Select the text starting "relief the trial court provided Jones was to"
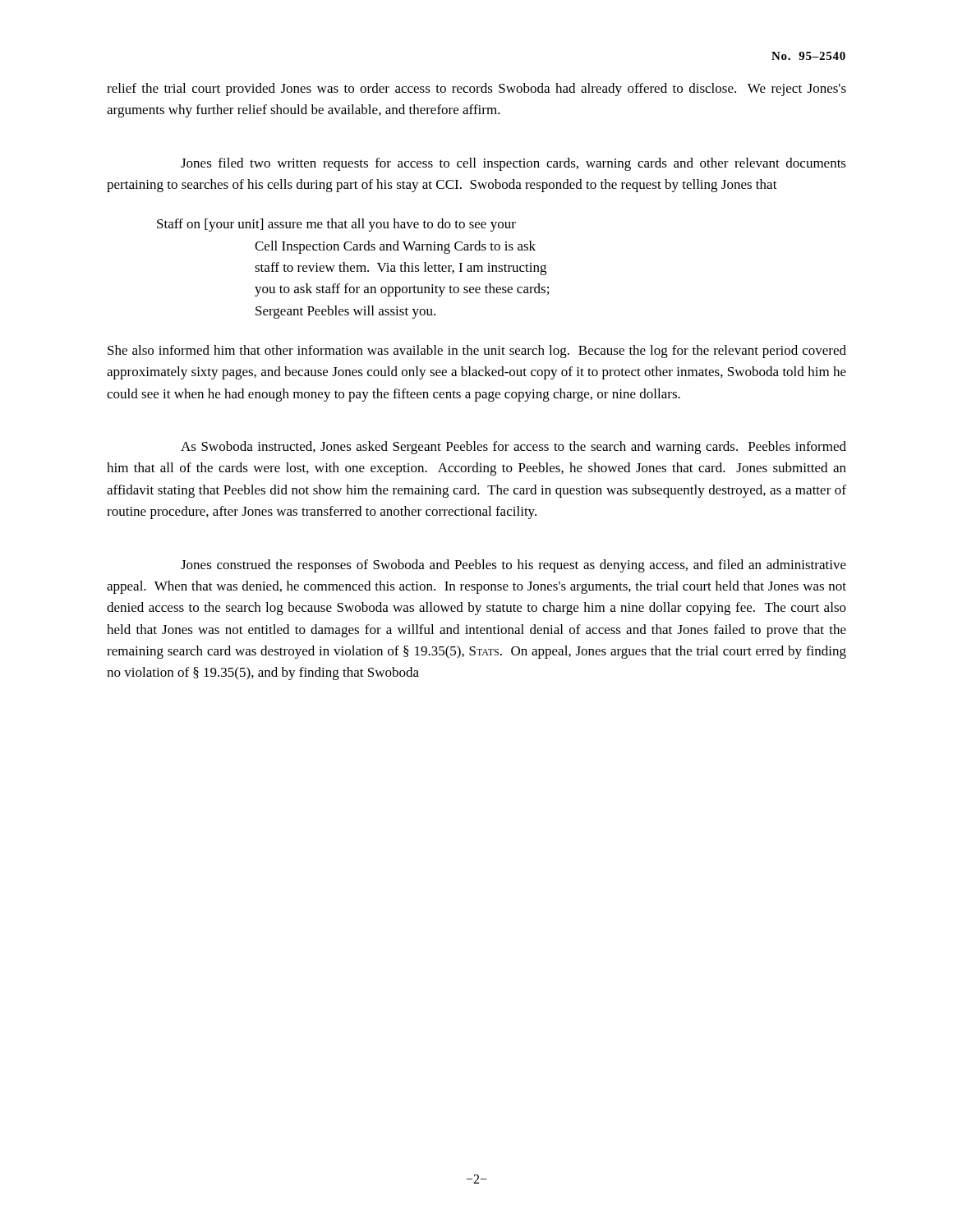Viewport: 953px width, 1232px height. coord(476,99)
